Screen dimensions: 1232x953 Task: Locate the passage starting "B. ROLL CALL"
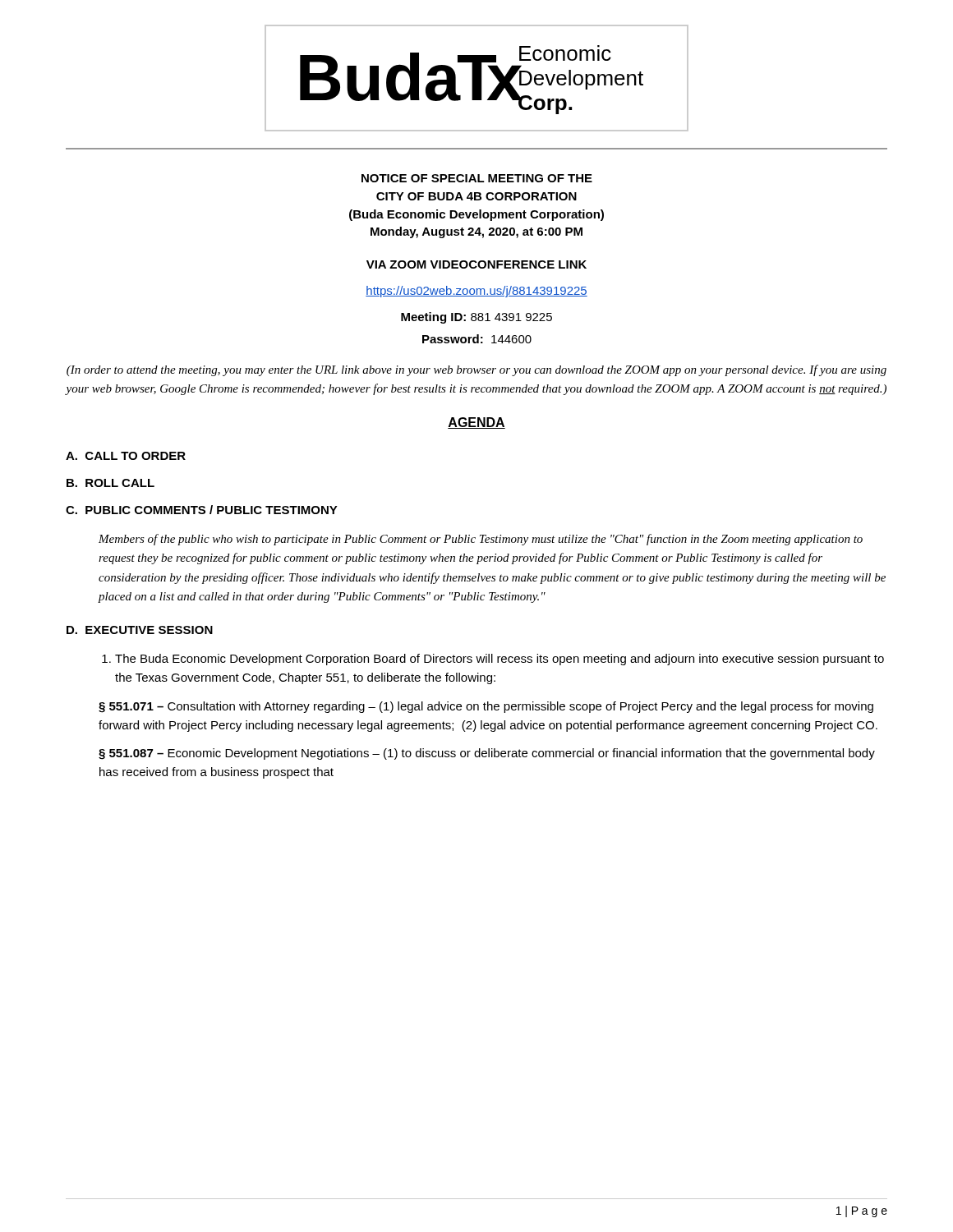click(110, 483)
